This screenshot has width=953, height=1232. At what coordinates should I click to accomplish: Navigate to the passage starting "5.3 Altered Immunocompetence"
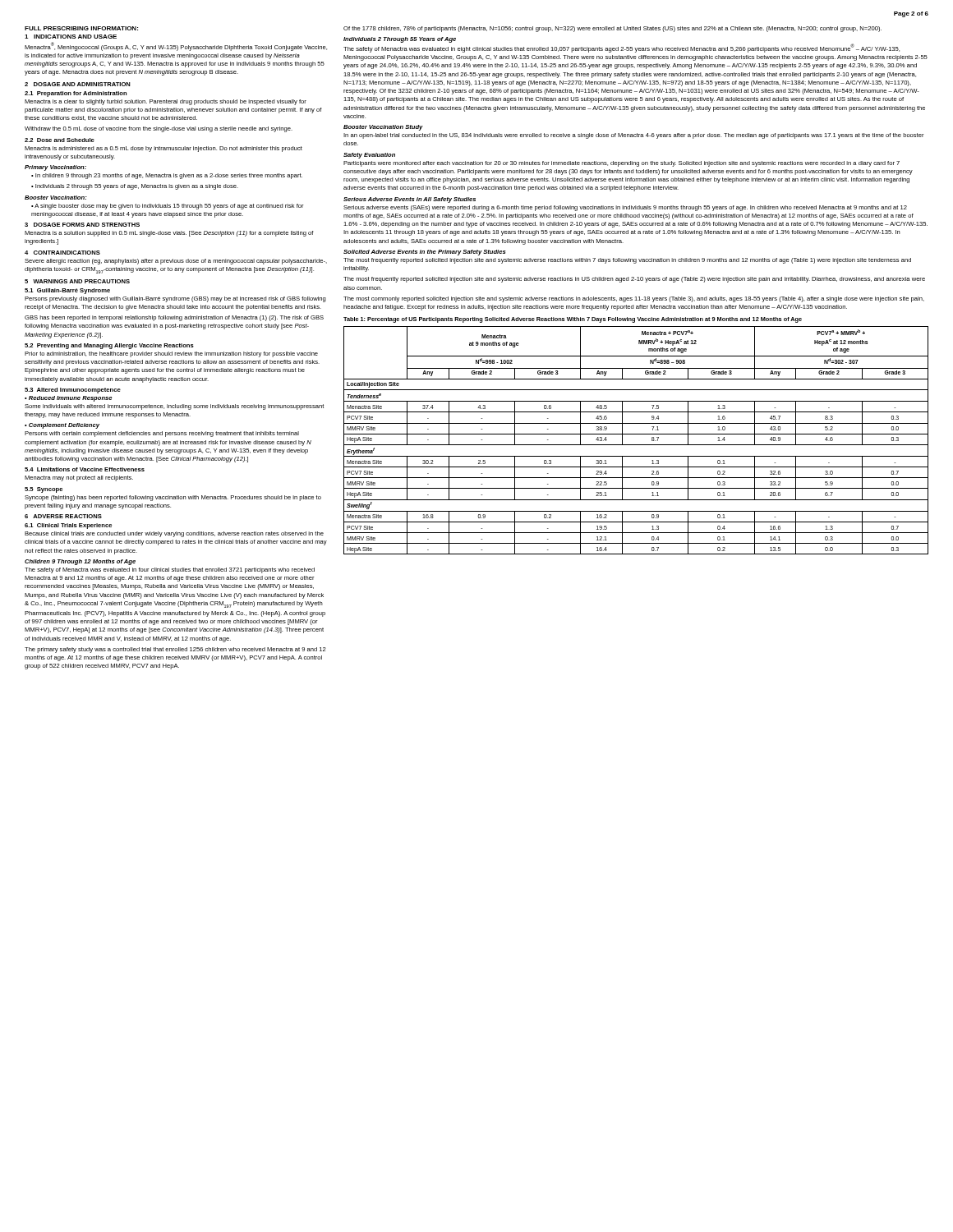tap(73, 390)
